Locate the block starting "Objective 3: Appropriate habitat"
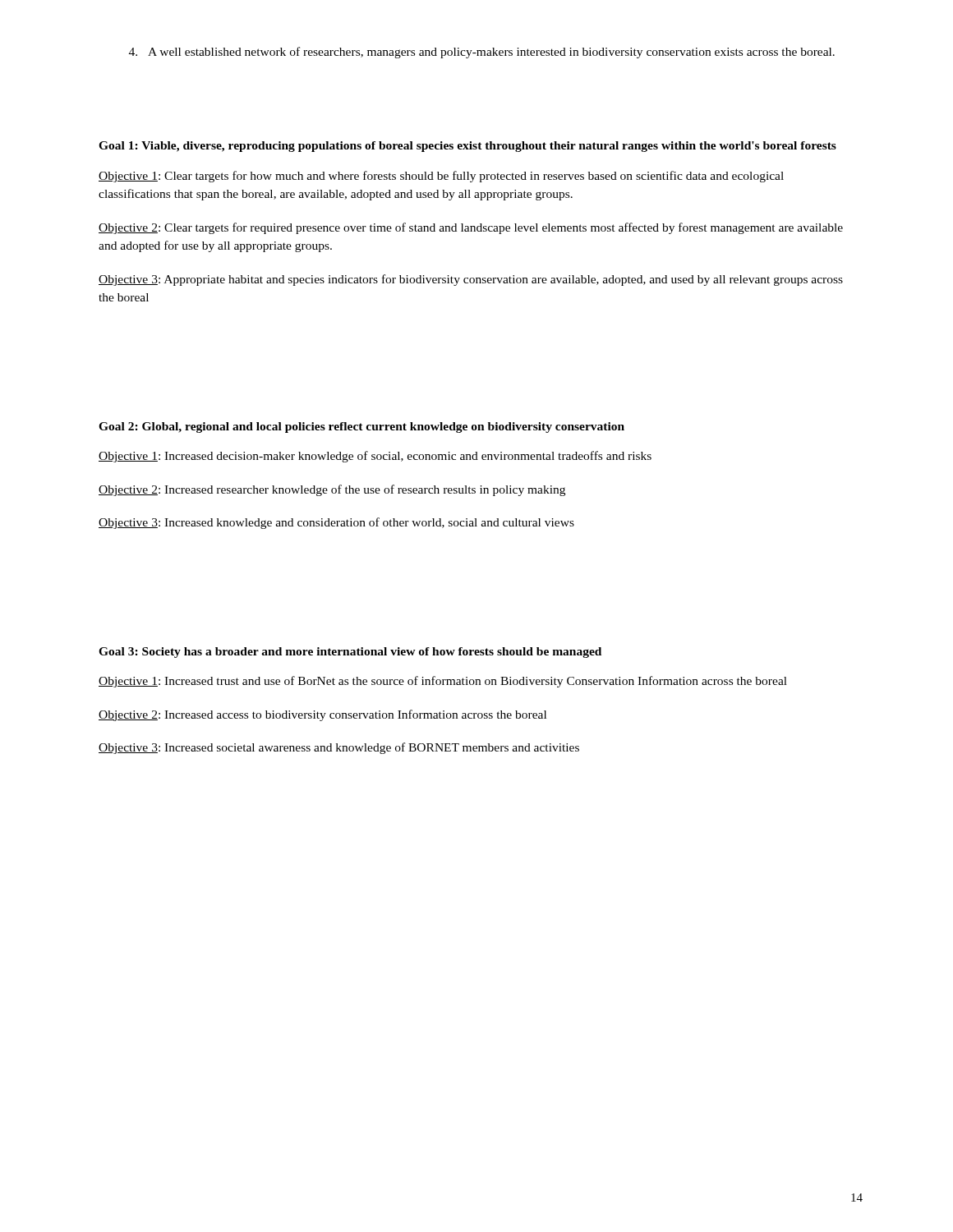Screen dimensions: 1232x953 click(471, 288)
